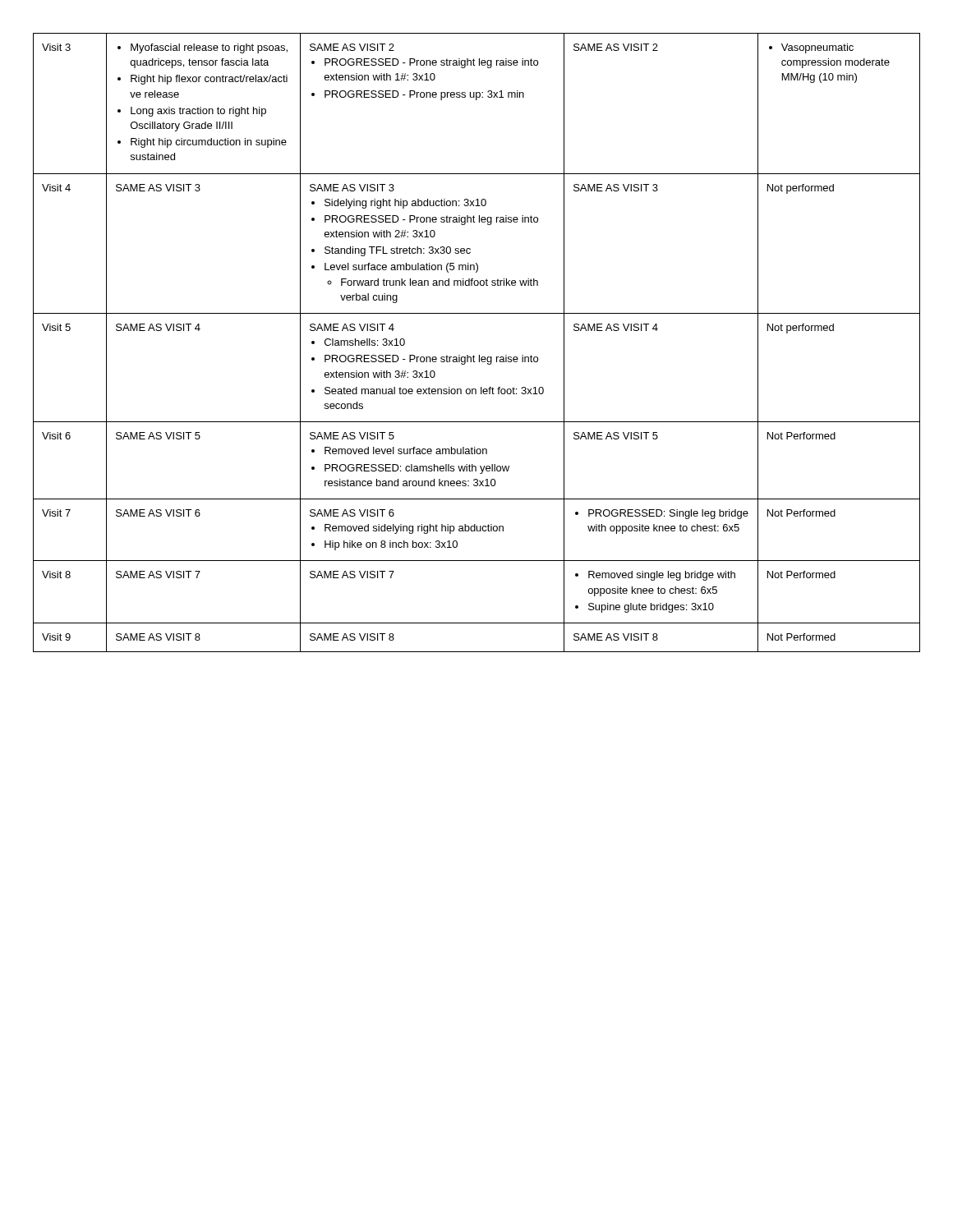Select the table that reads "SAME AS VISIT 4"

coord(476,343)
